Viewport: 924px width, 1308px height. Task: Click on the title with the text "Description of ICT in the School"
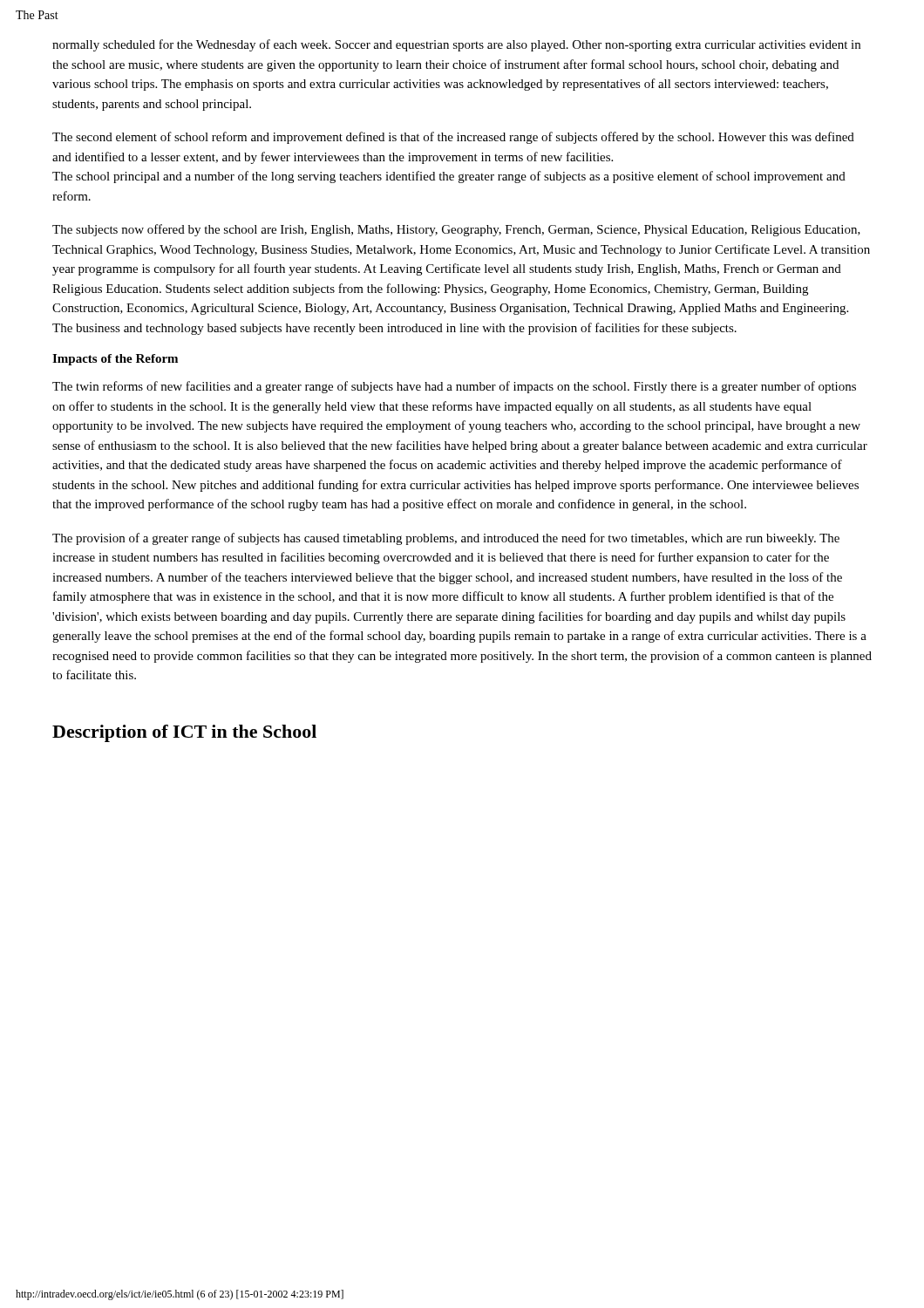pos(185,731)
